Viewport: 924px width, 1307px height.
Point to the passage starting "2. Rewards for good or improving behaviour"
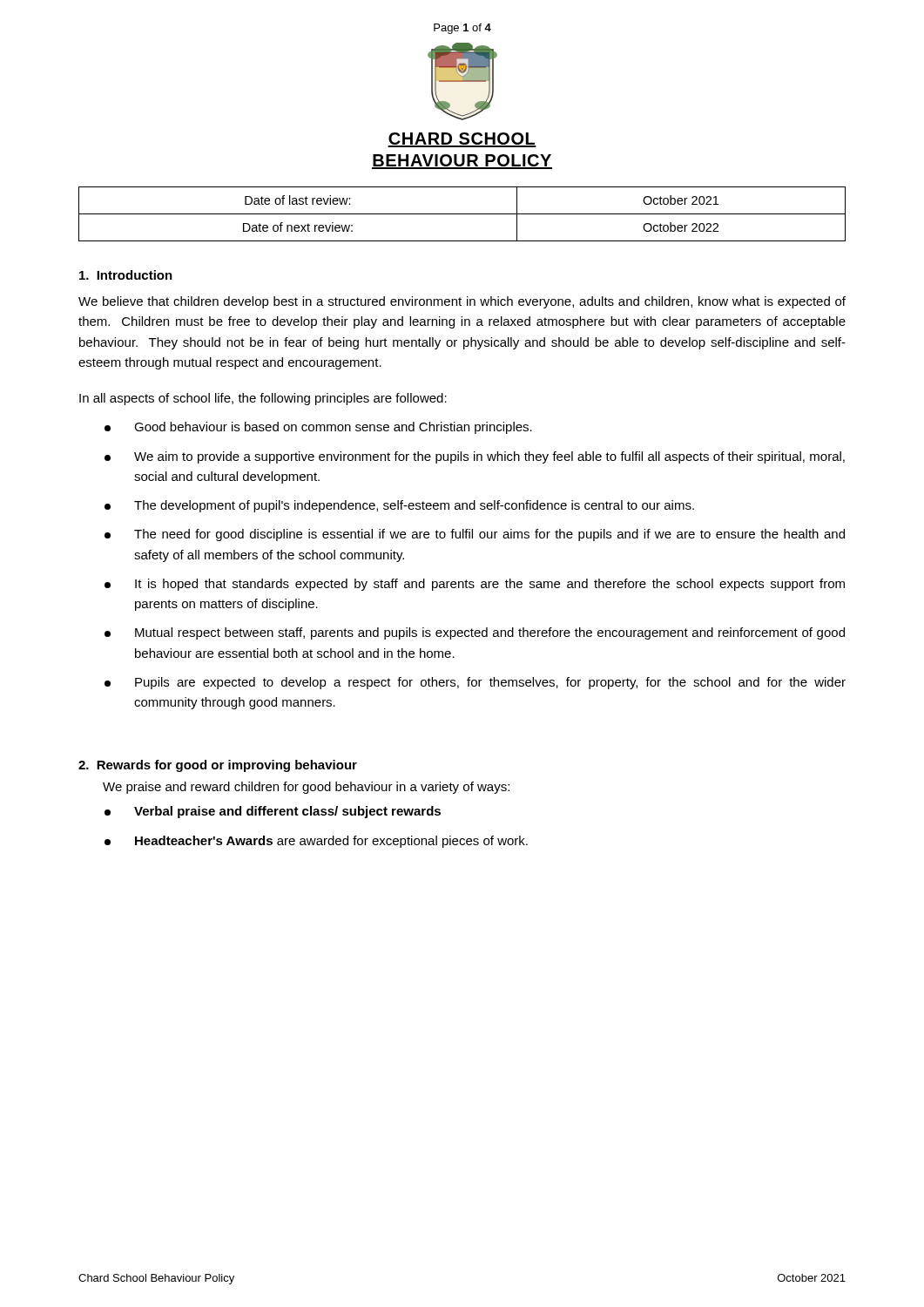[218, 765]
